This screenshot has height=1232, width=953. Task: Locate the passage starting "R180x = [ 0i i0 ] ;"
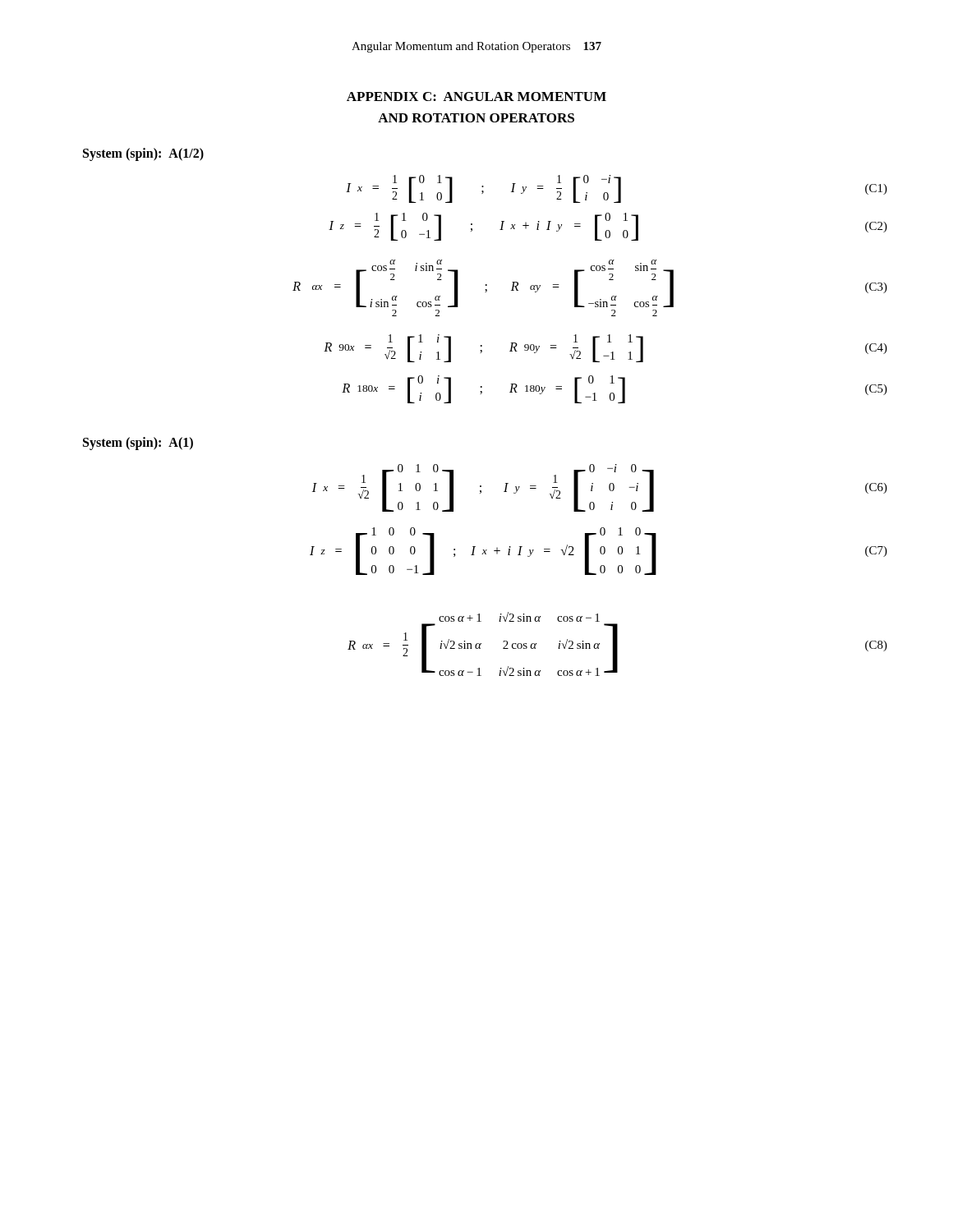click(615, 389)
